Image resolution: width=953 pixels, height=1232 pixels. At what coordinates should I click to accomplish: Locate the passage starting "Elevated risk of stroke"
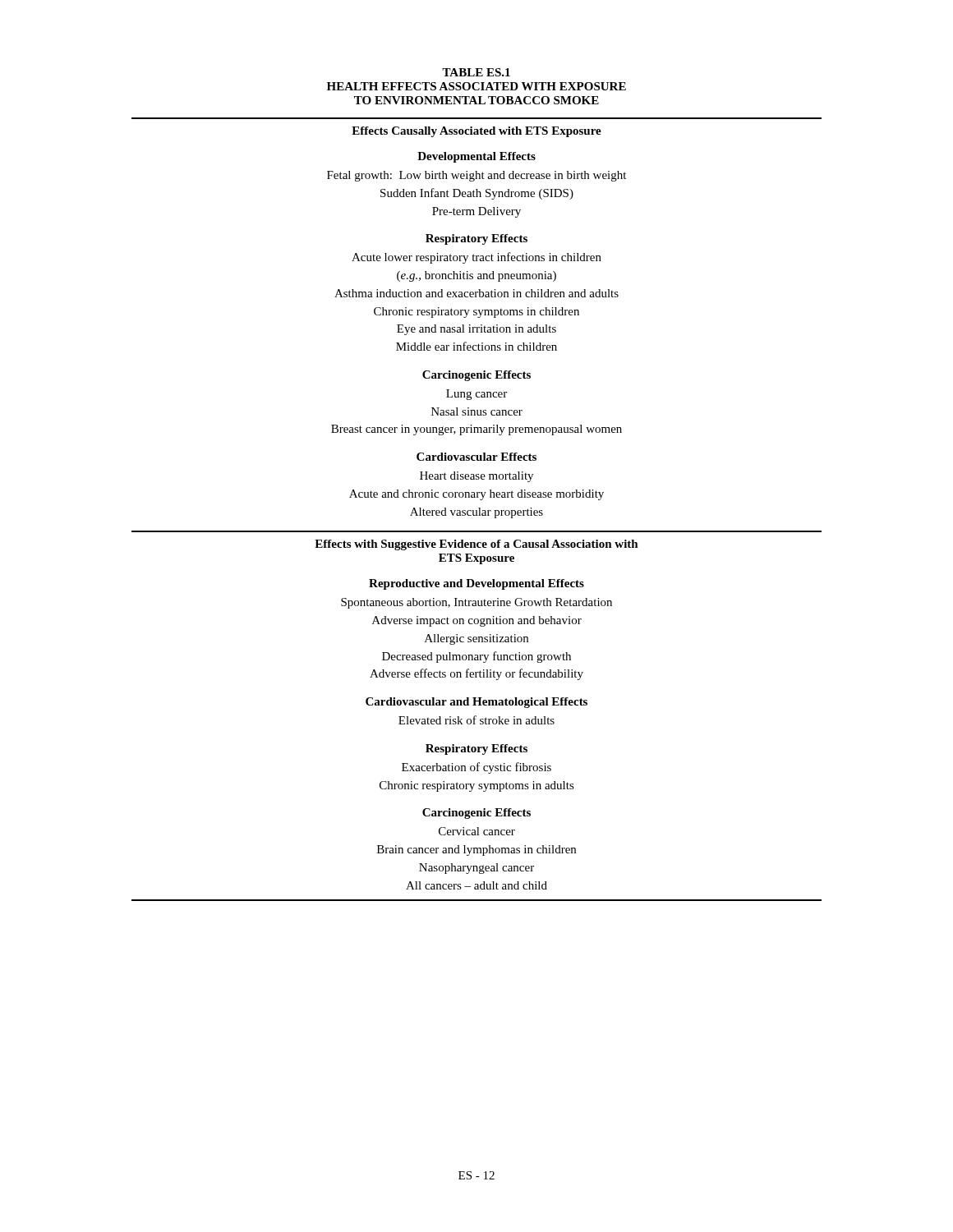point(476,721)
